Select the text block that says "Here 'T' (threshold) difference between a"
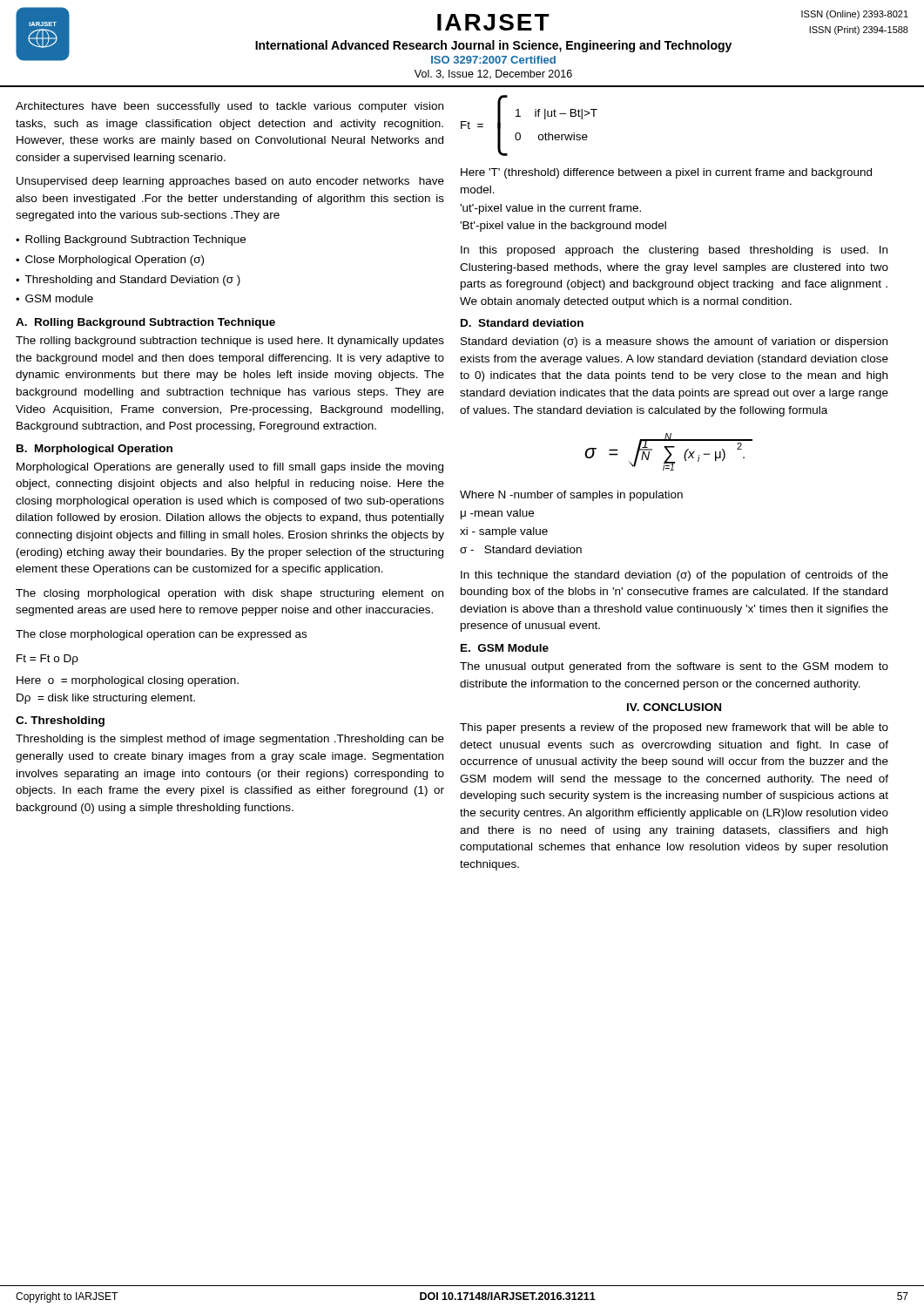924x1307 pixels. pyautogui.click(x=666, y=173)
